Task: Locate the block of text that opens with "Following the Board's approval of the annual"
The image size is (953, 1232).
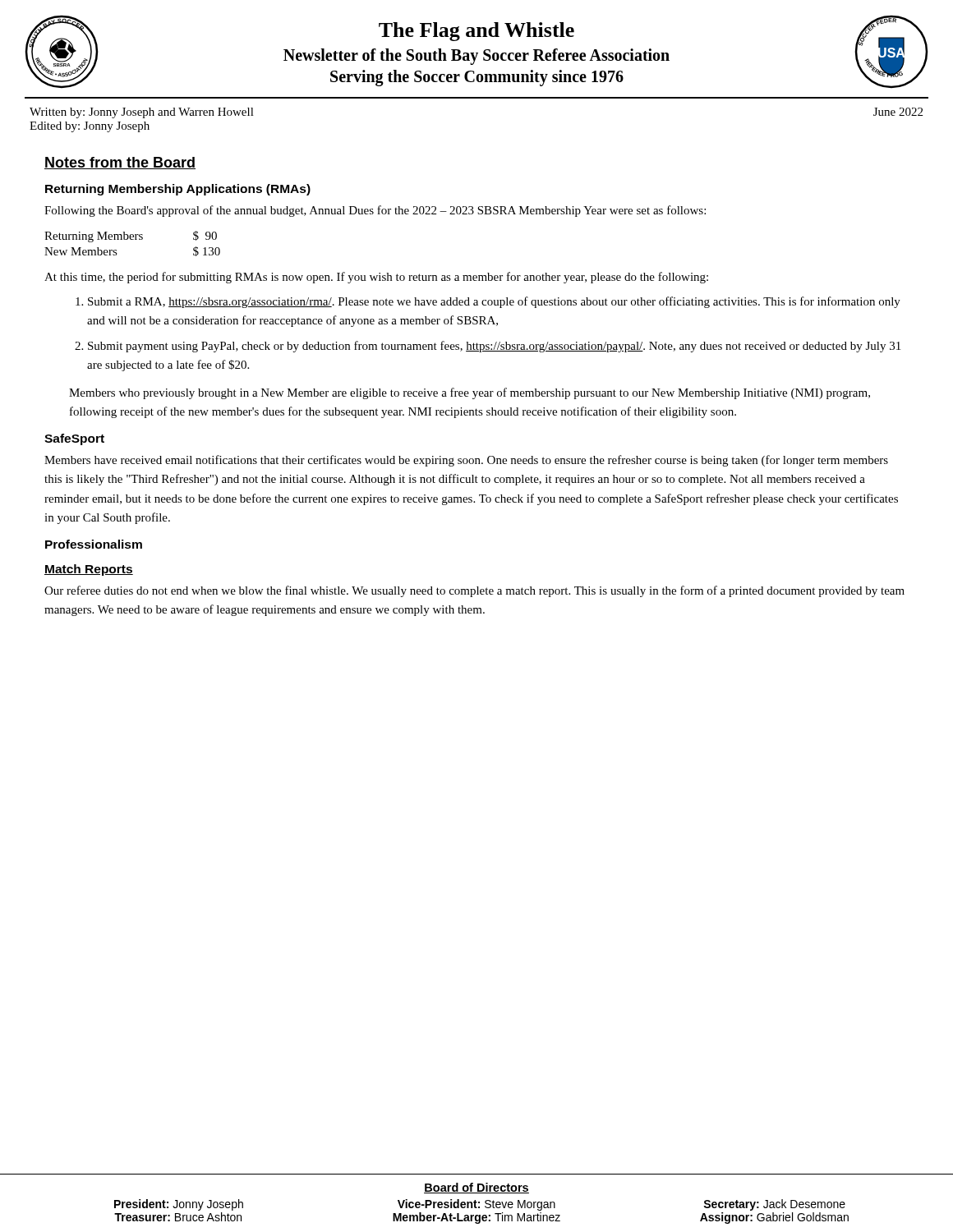Action: pos(376,210)
